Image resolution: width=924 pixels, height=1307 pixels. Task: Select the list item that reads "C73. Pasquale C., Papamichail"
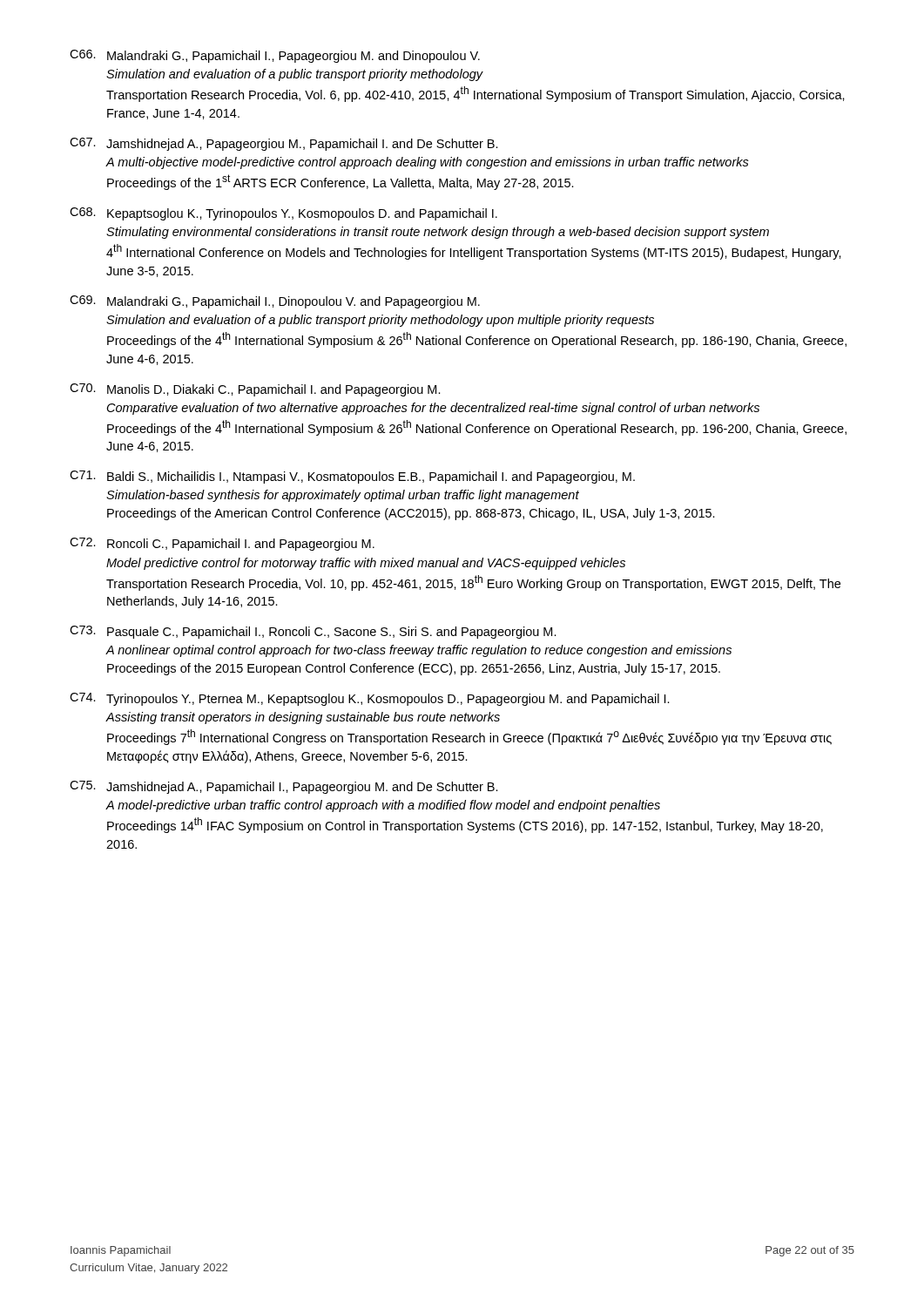click(462, 651)
